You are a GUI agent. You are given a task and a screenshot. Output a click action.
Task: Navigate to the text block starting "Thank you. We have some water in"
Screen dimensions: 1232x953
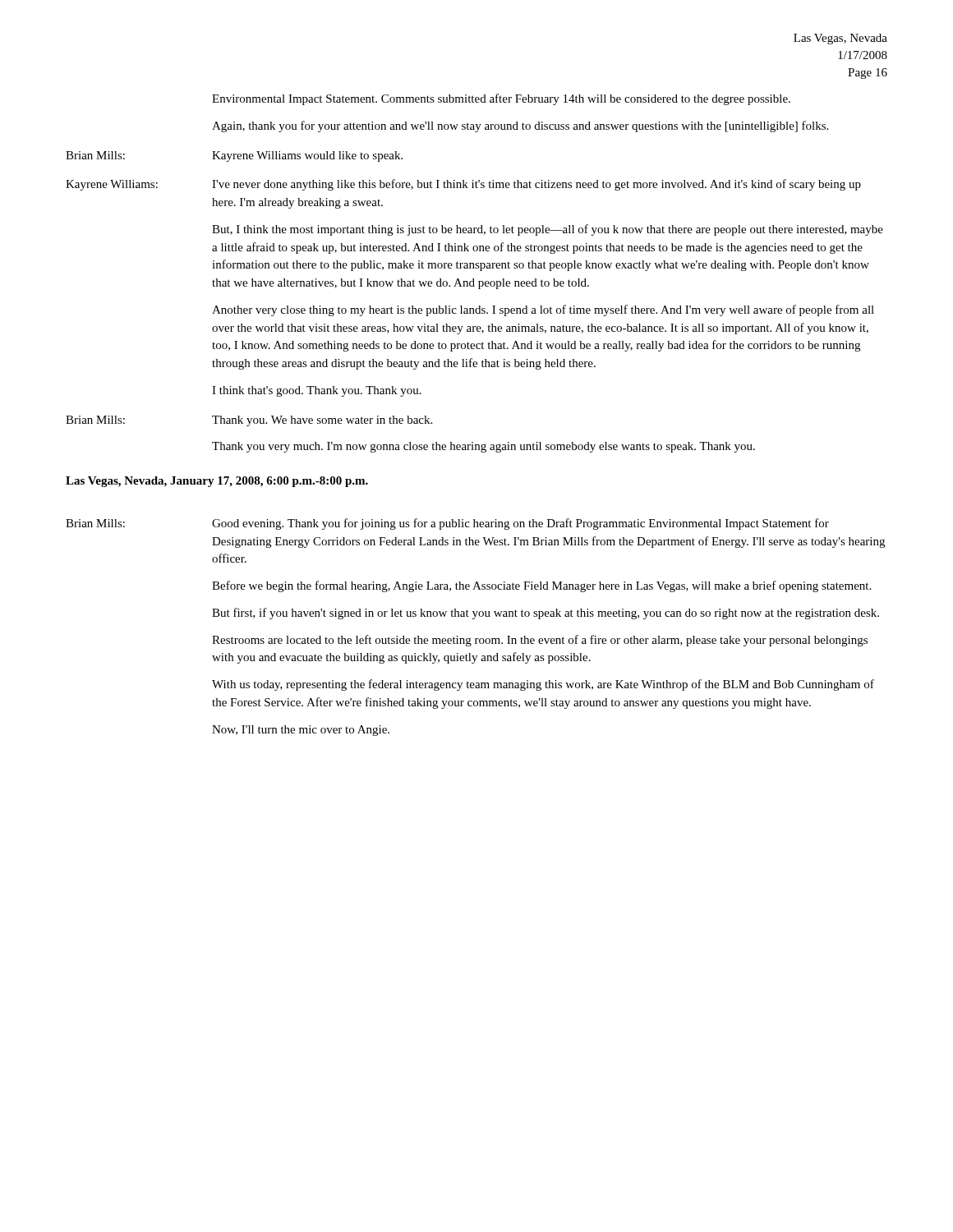click(550, 433)
